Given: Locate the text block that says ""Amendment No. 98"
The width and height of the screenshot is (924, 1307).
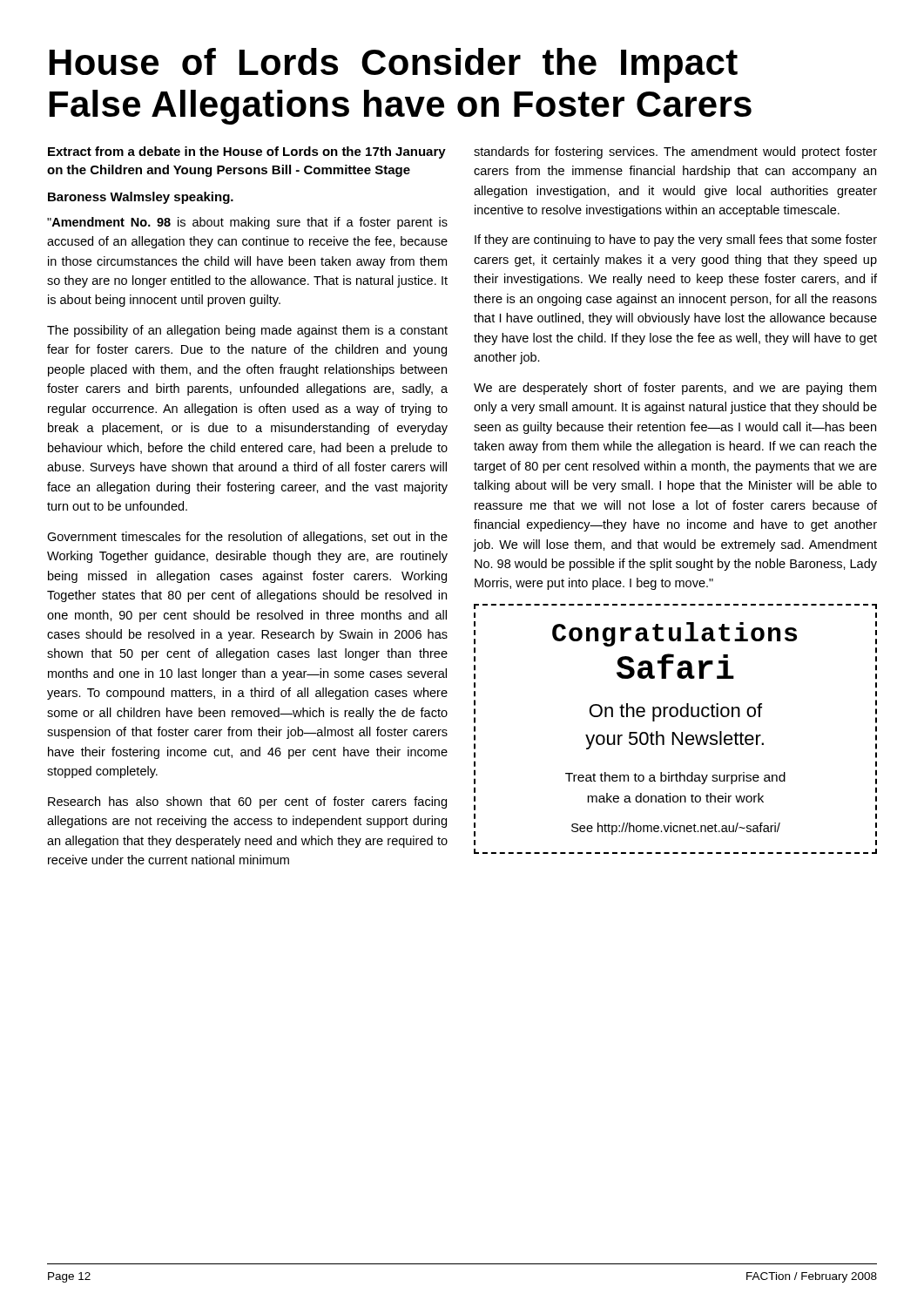Looking at the screenshot, I should click(x=247, y=261).
